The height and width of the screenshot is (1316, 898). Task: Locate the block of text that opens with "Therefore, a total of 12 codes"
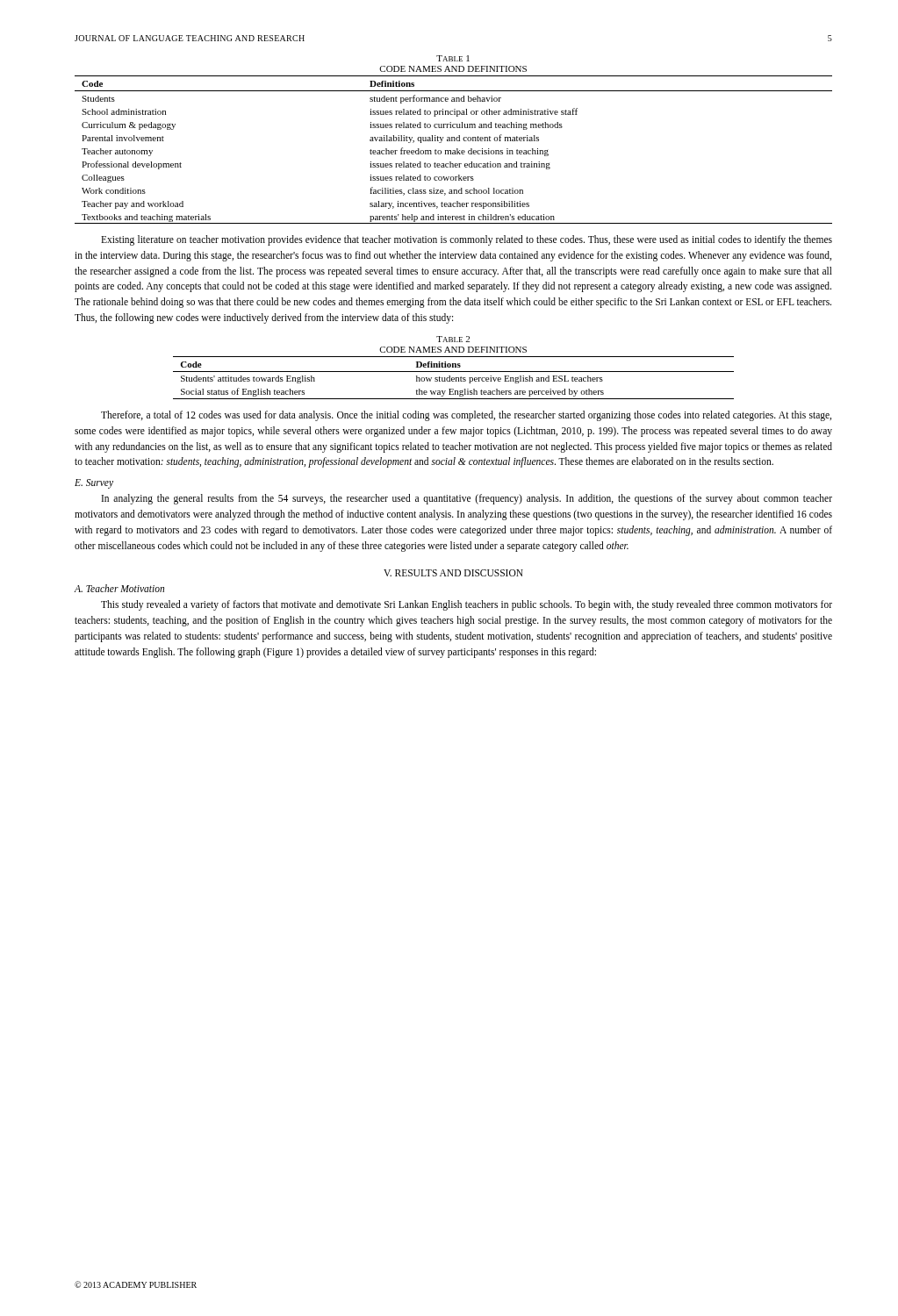coord(453,438)
